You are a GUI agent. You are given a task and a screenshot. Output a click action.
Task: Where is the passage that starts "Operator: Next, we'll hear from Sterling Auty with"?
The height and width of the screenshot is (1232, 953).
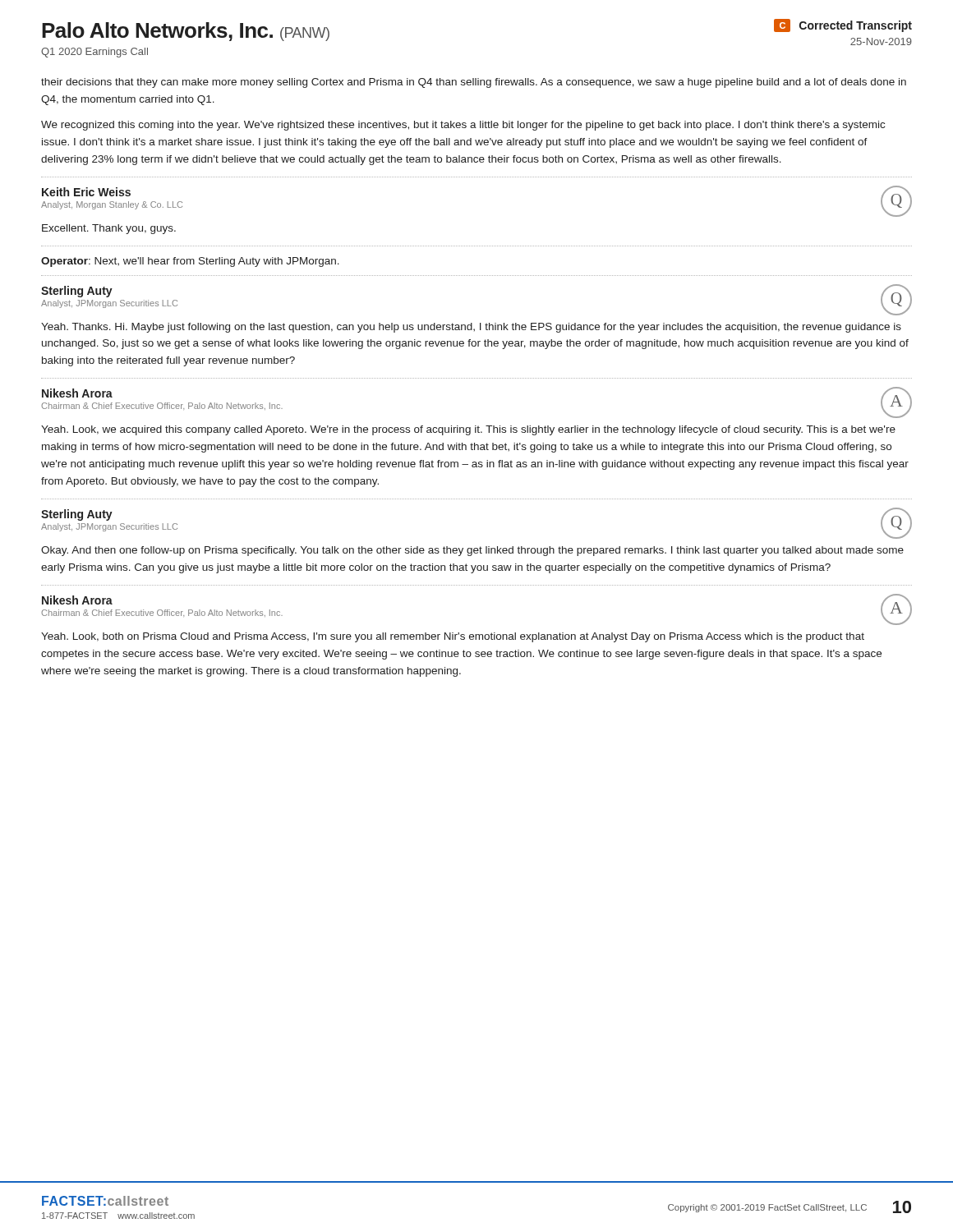coord(190,260)
